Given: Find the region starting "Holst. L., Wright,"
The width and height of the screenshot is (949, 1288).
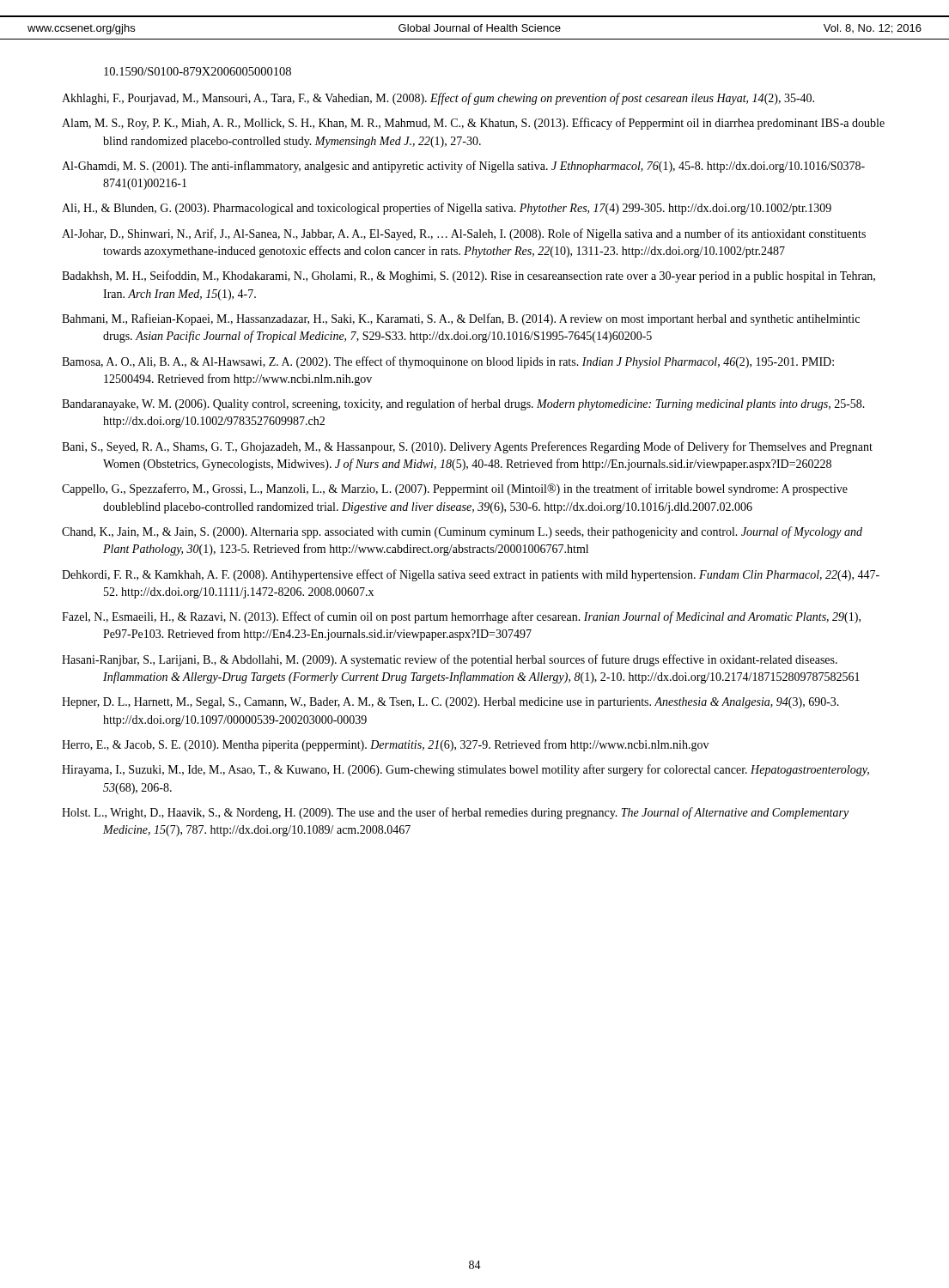Looking at the screenshot, I should pyautogui.click(x=455, y=821).
